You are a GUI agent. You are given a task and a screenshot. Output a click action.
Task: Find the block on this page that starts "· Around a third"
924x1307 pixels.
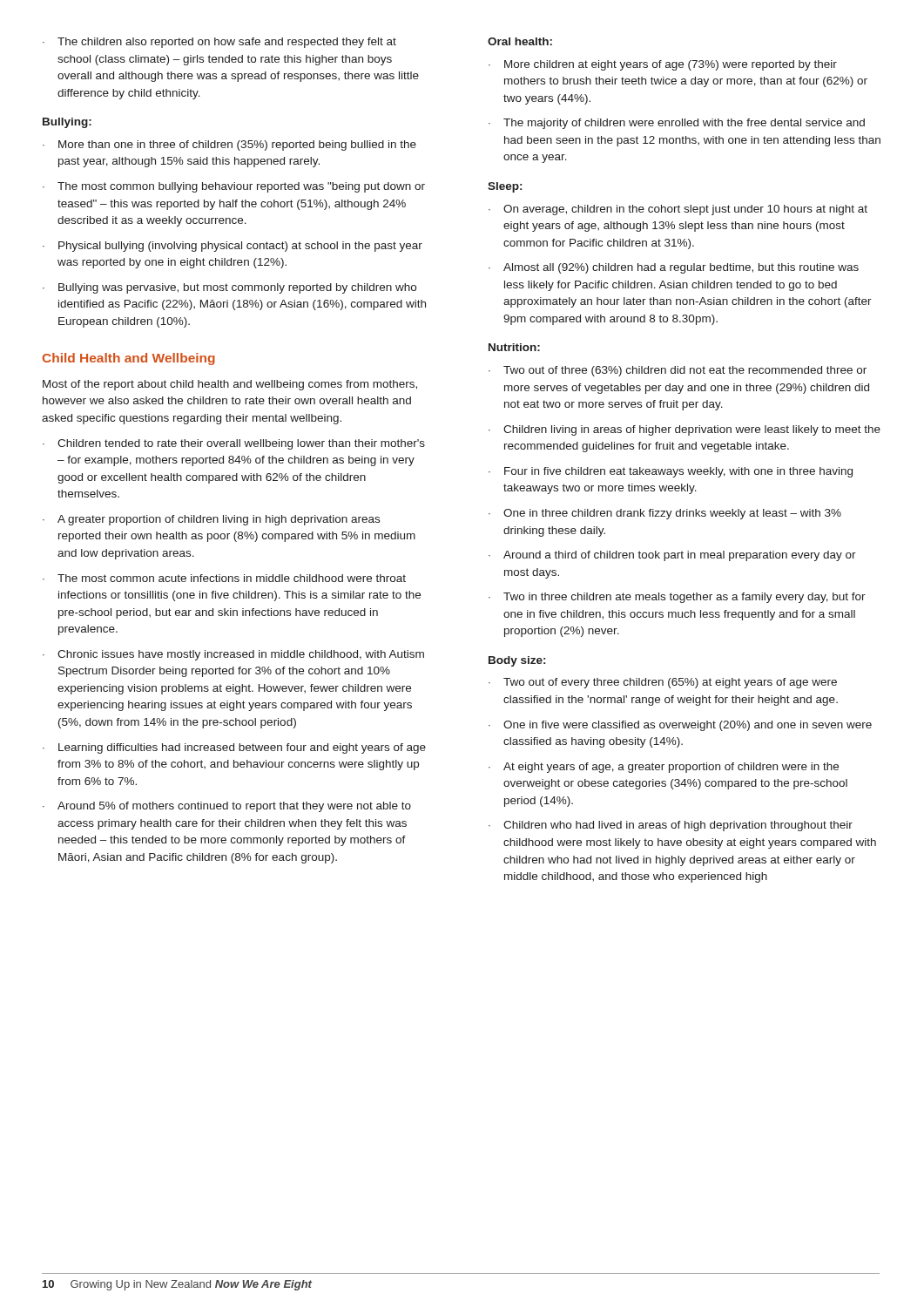685,563
